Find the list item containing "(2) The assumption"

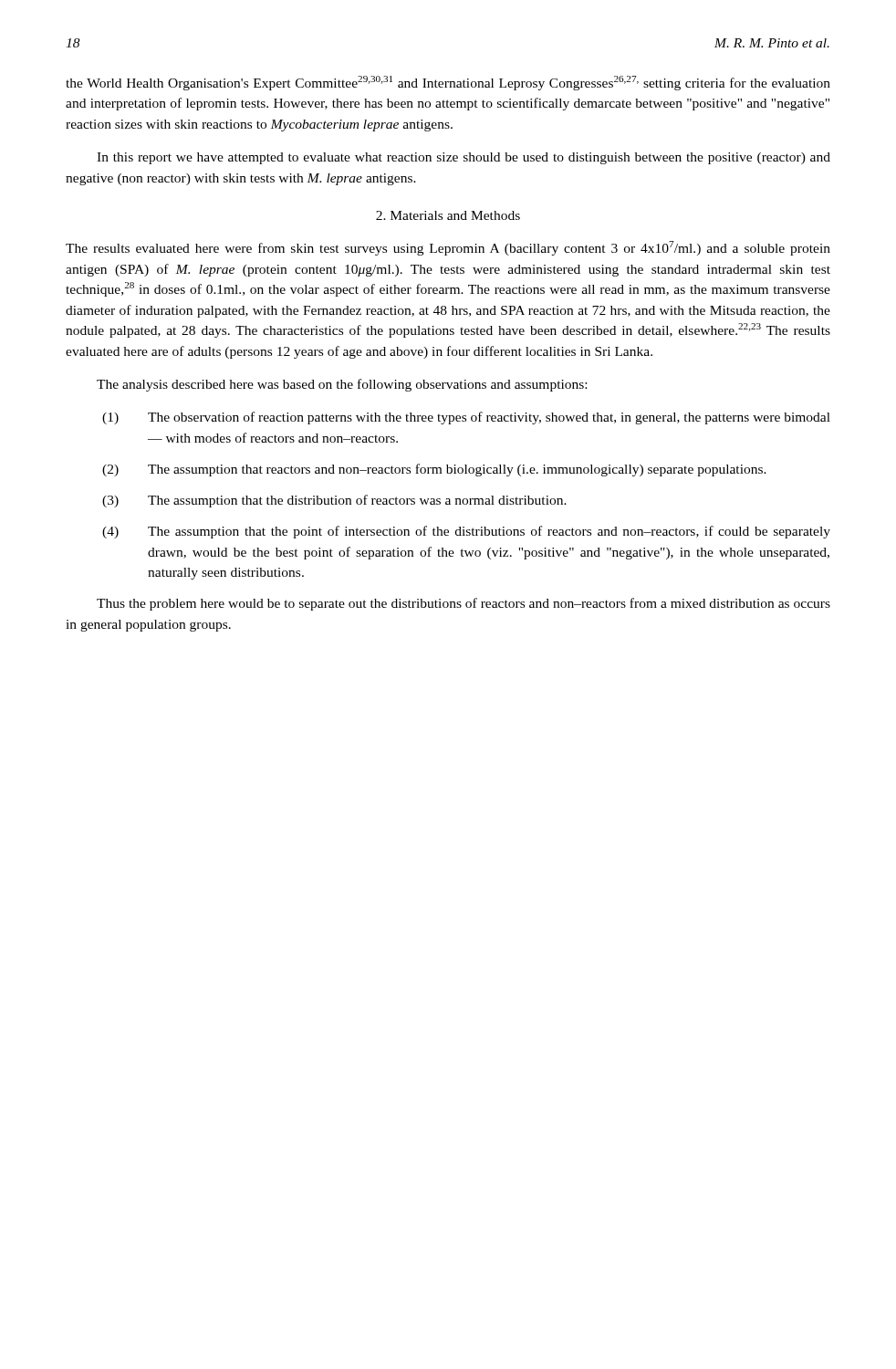pyautogui.click(x=466, y=469)
